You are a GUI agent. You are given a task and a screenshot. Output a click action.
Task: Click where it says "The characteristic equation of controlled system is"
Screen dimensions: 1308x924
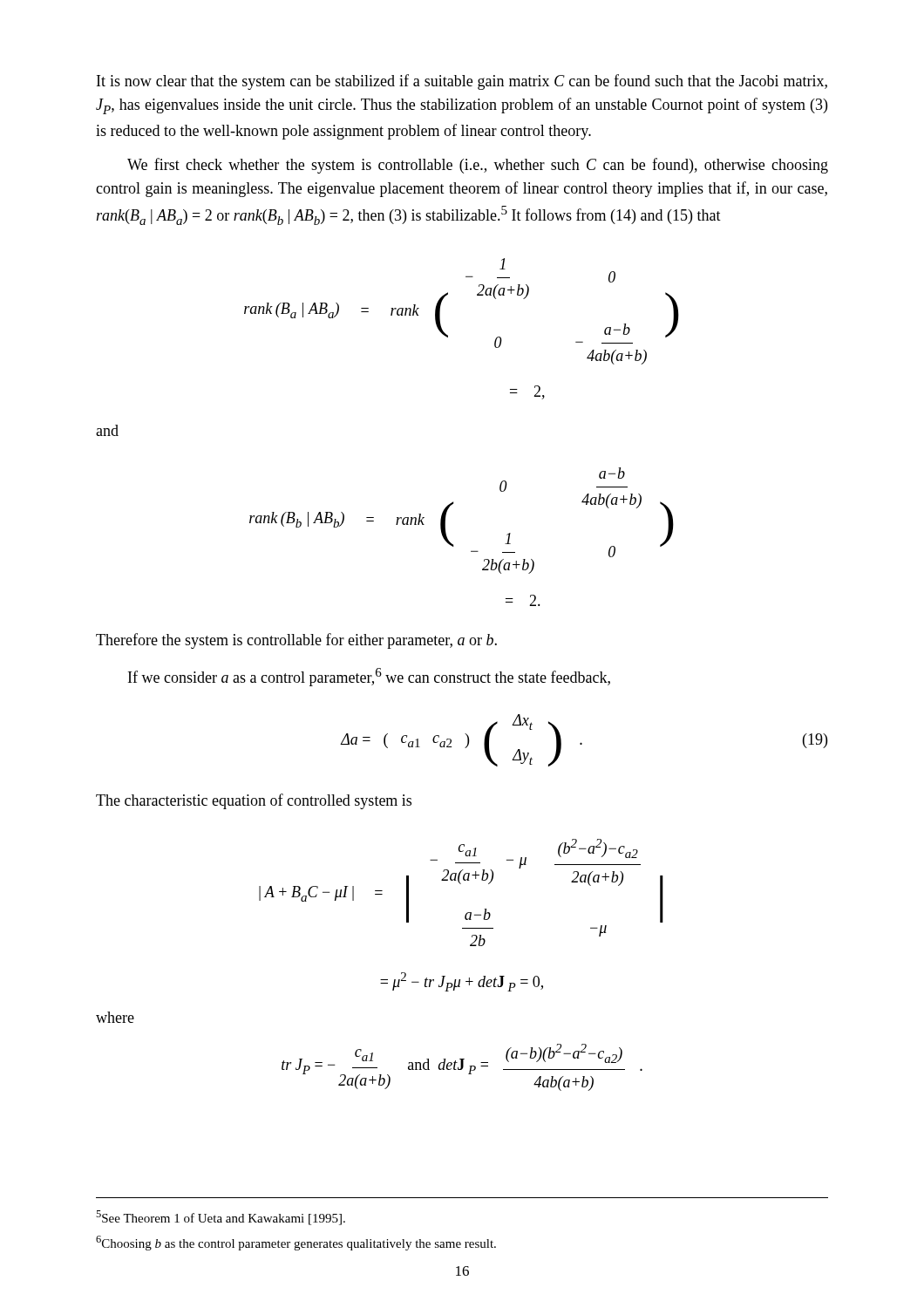(x=254, y=801)
